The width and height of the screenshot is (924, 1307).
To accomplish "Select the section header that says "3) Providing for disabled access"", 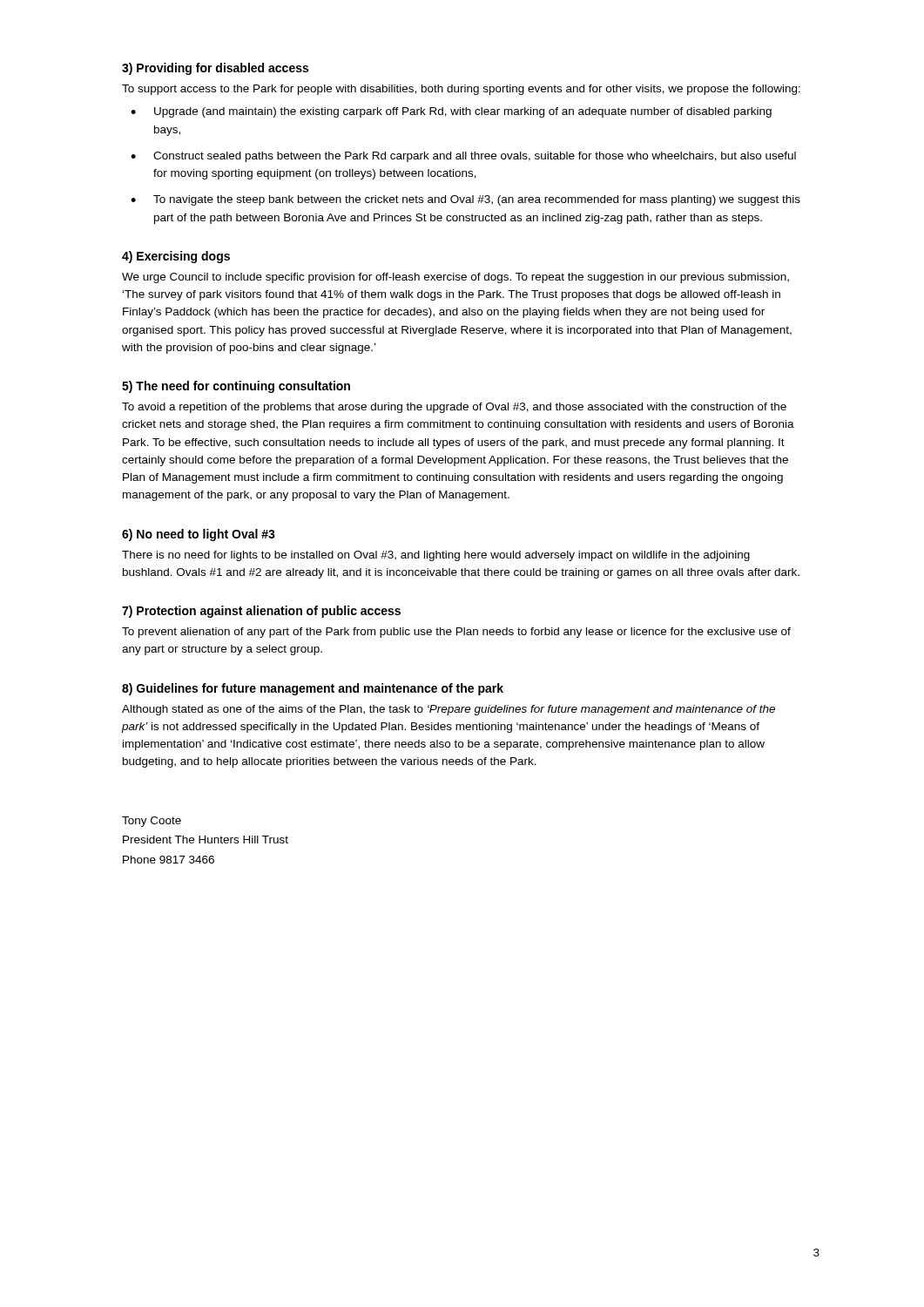I will pos(215,68).
